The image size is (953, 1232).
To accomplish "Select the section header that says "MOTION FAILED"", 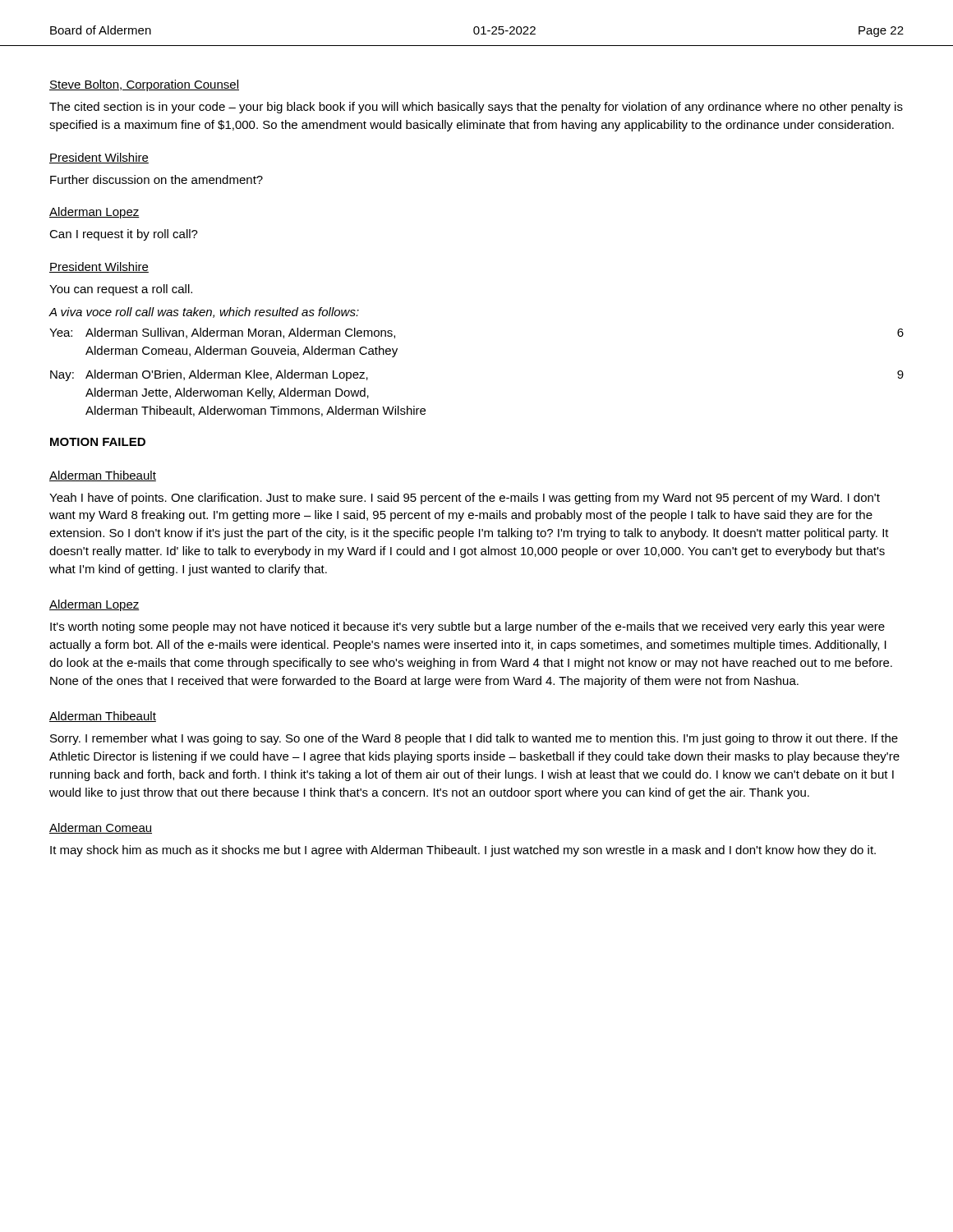I will coord(98,441).
